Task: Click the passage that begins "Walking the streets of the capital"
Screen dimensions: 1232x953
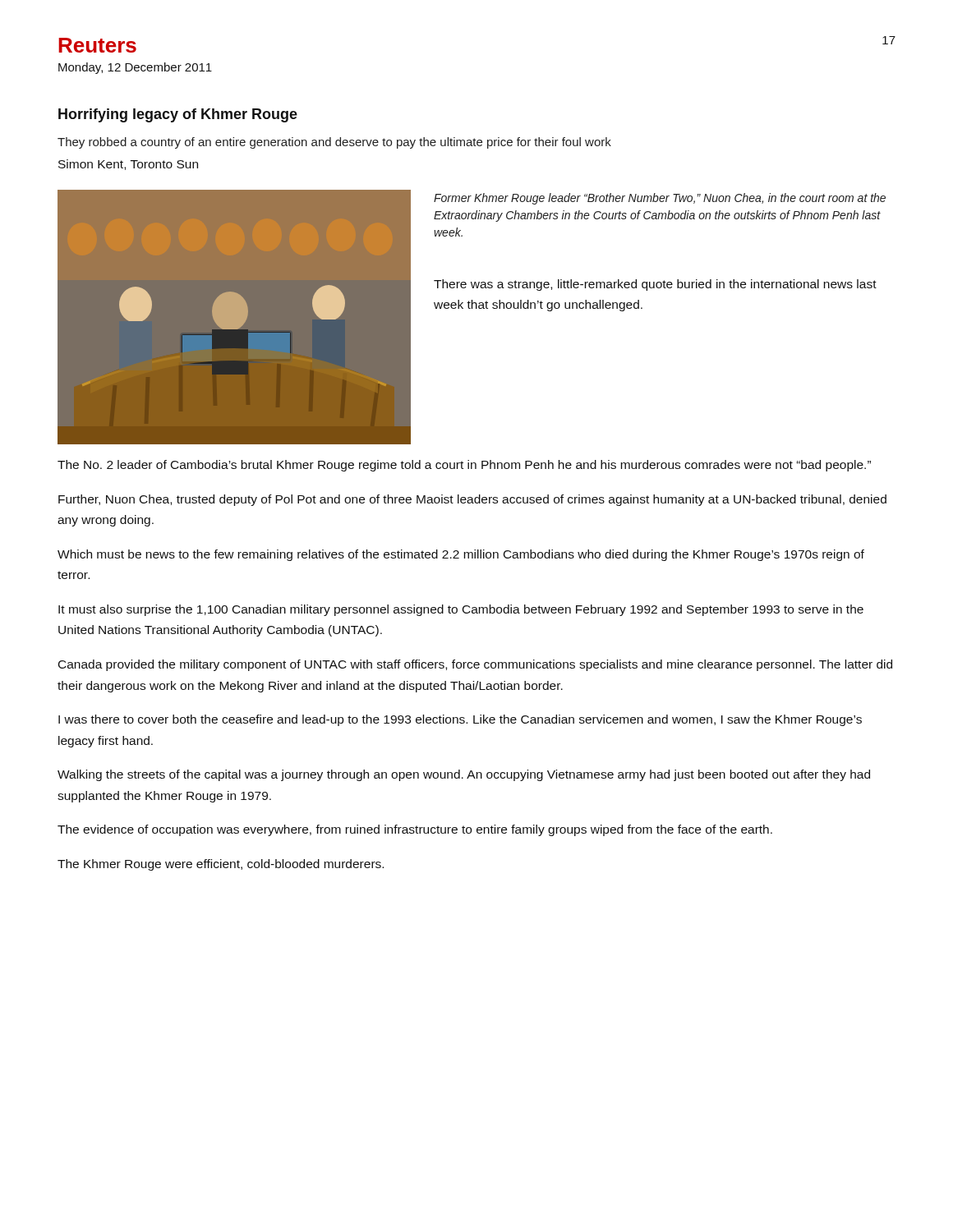Action: [x=464, y=785]
